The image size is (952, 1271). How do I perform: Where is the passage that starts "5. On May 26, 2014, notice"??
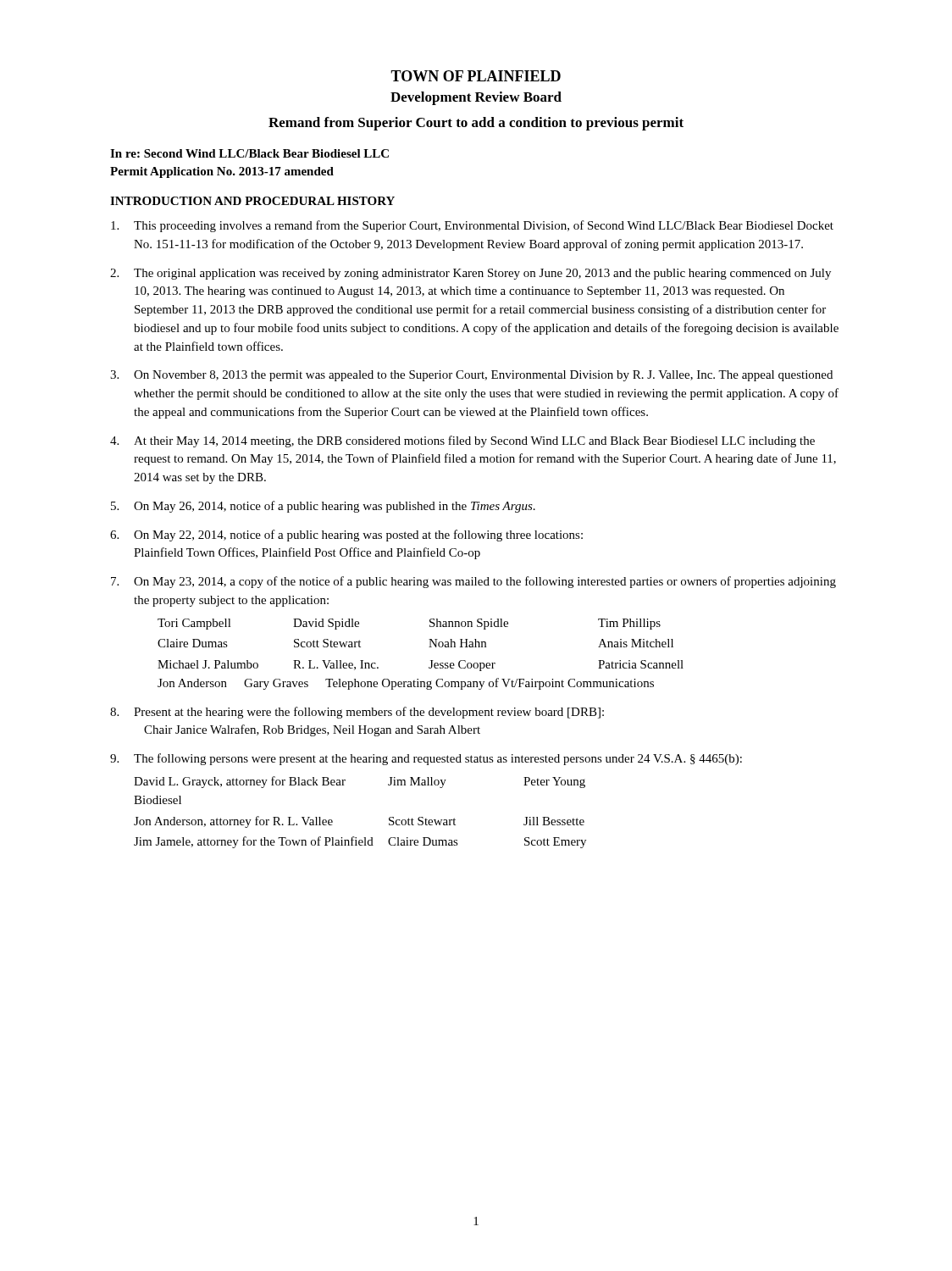click(476, 506)
